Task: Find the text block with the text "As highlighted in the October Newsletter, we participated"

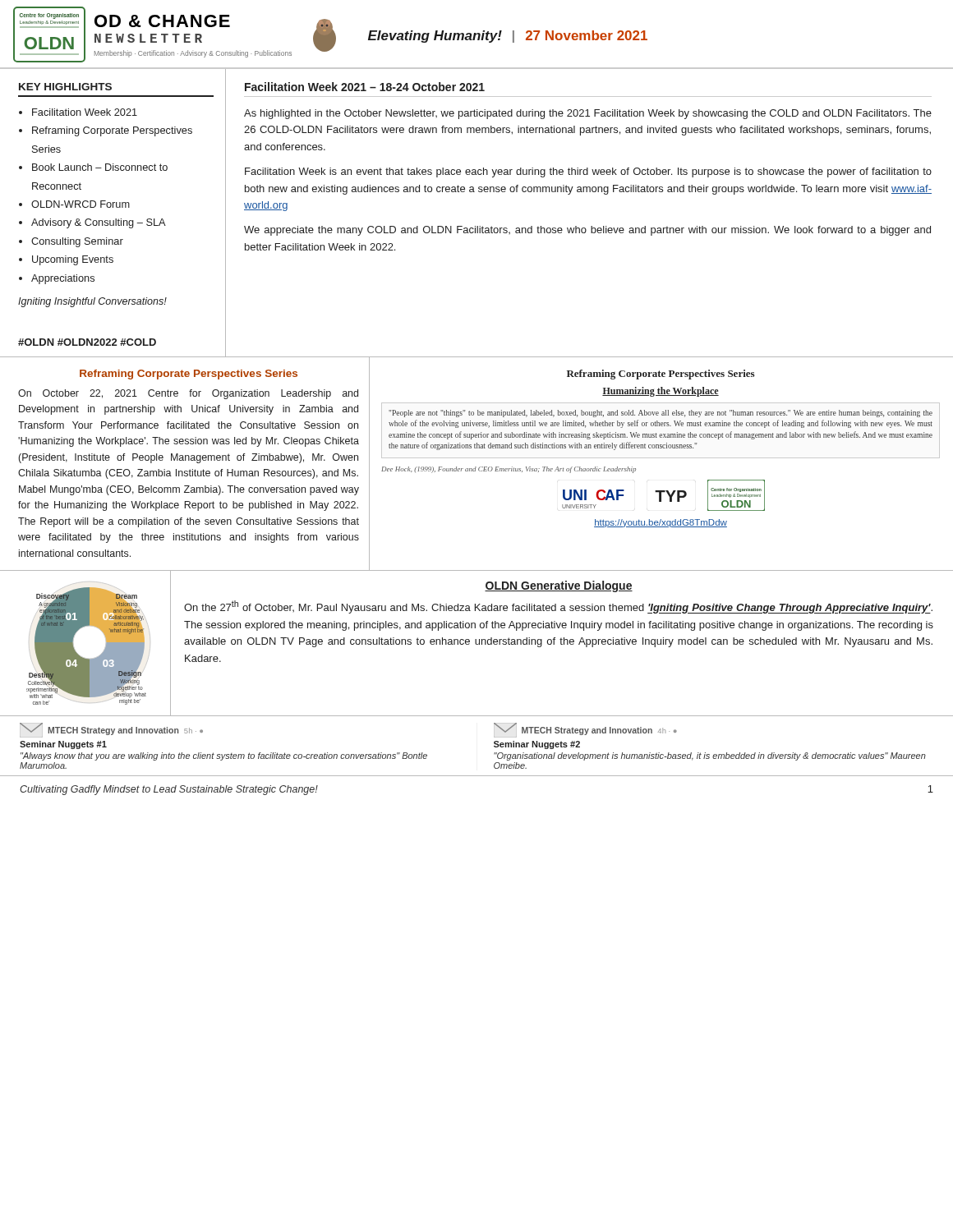Action: pos(588,130)
